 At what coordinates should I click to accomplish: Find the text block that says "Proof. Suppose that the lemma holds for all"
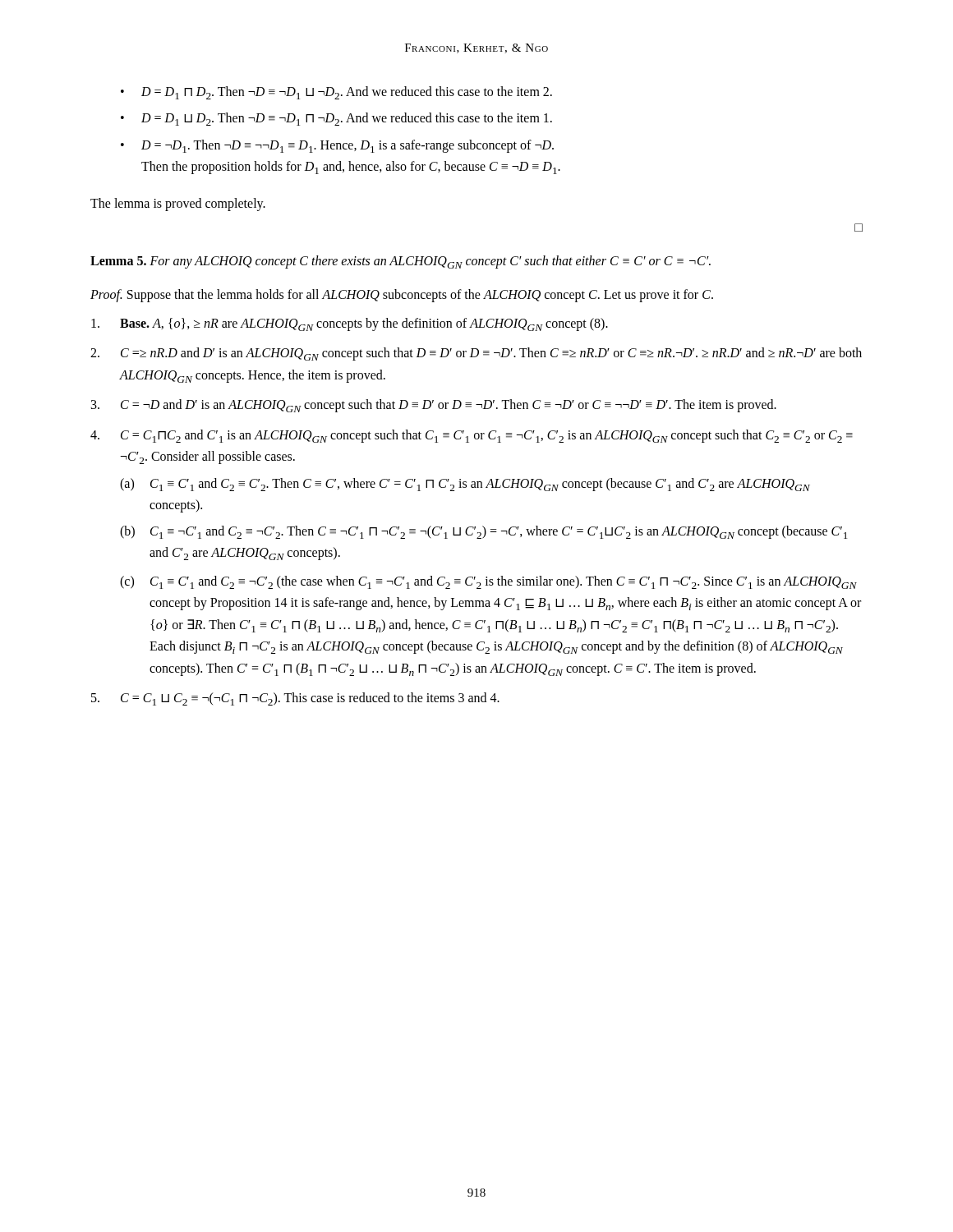pyautogui.click(x=402, y=294)
